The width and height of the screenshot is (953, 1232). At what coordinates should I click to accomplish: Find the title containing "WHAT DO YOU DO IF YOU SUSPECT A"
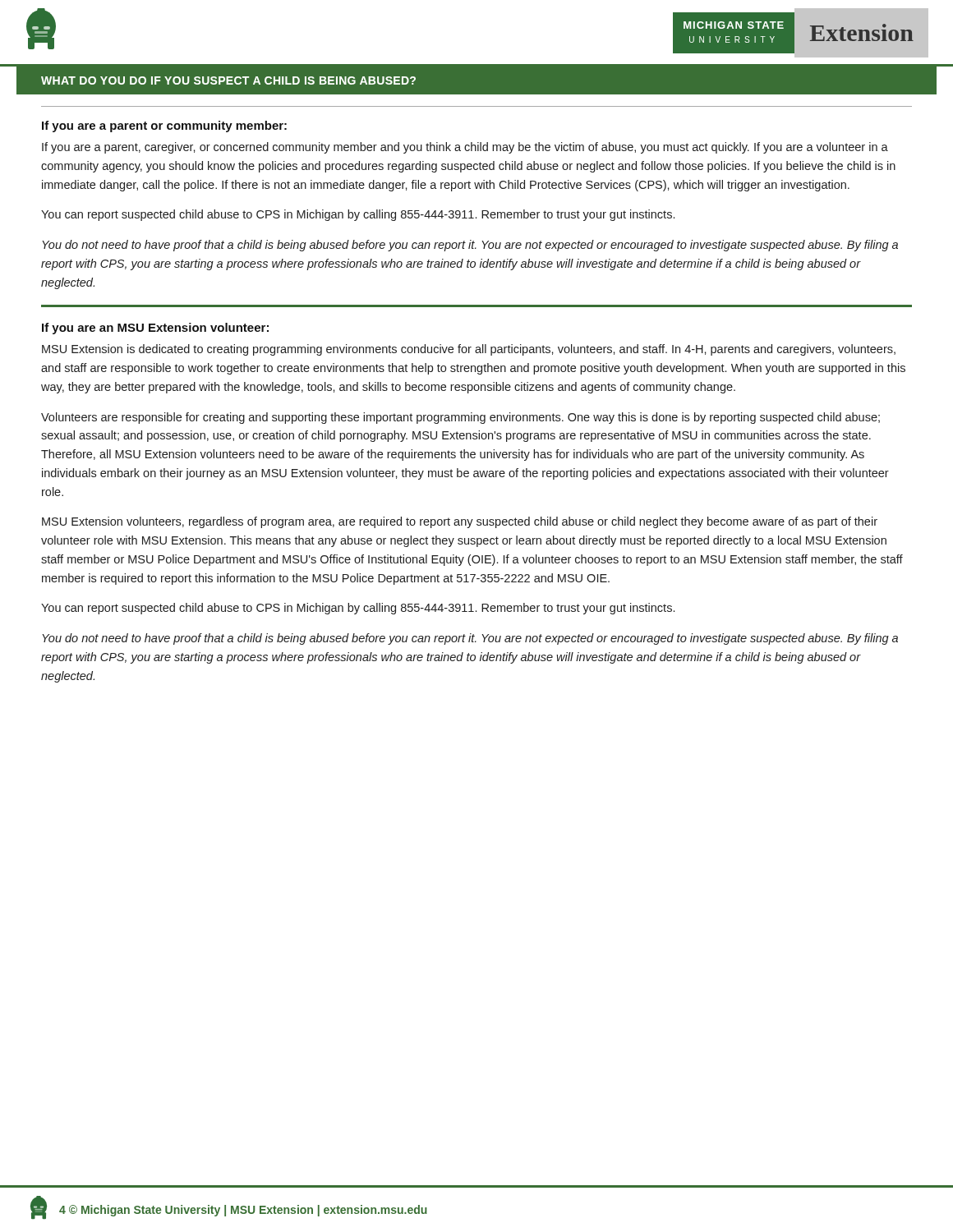[229, 81]
